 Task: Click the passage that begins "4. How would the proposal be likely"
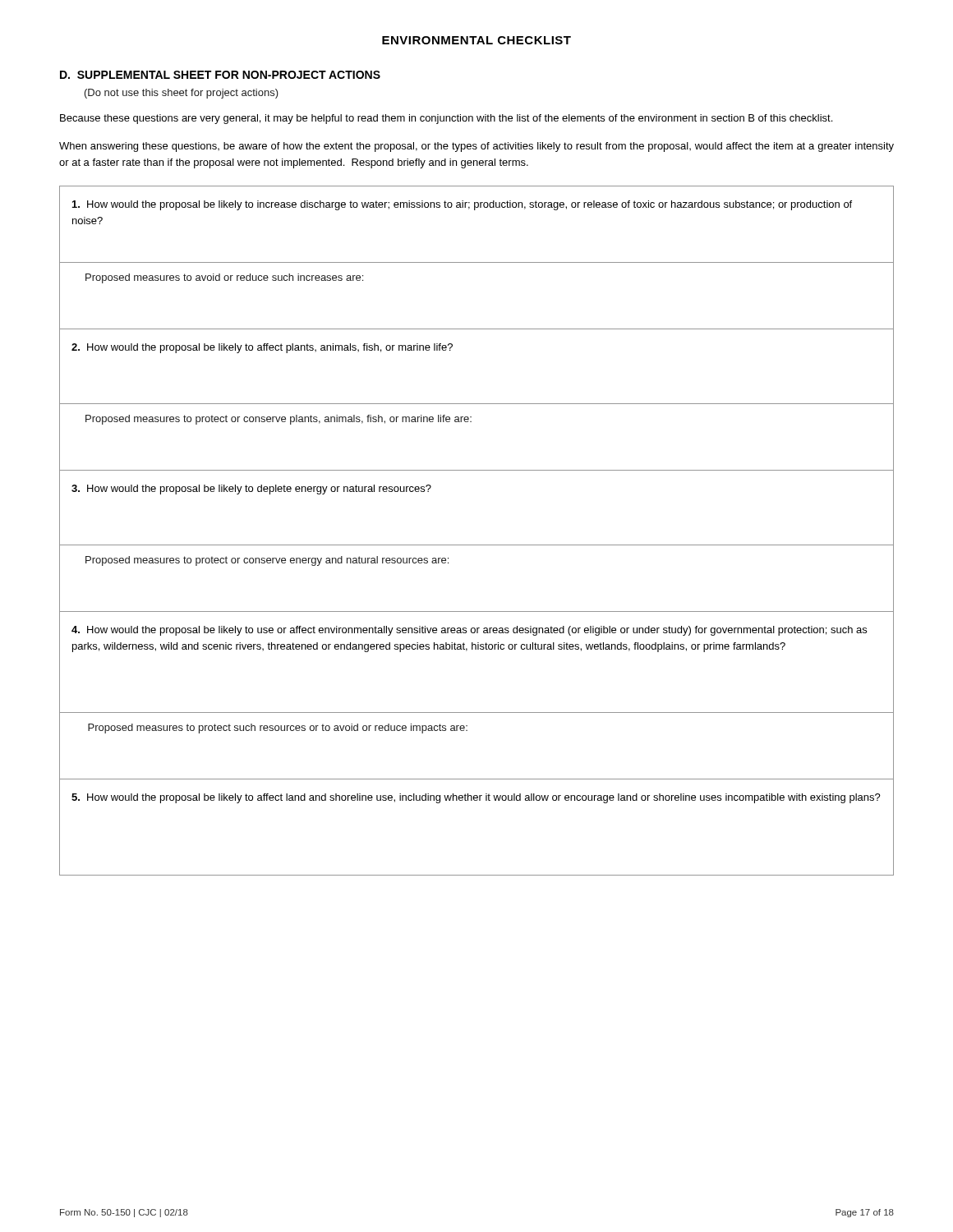469,638
